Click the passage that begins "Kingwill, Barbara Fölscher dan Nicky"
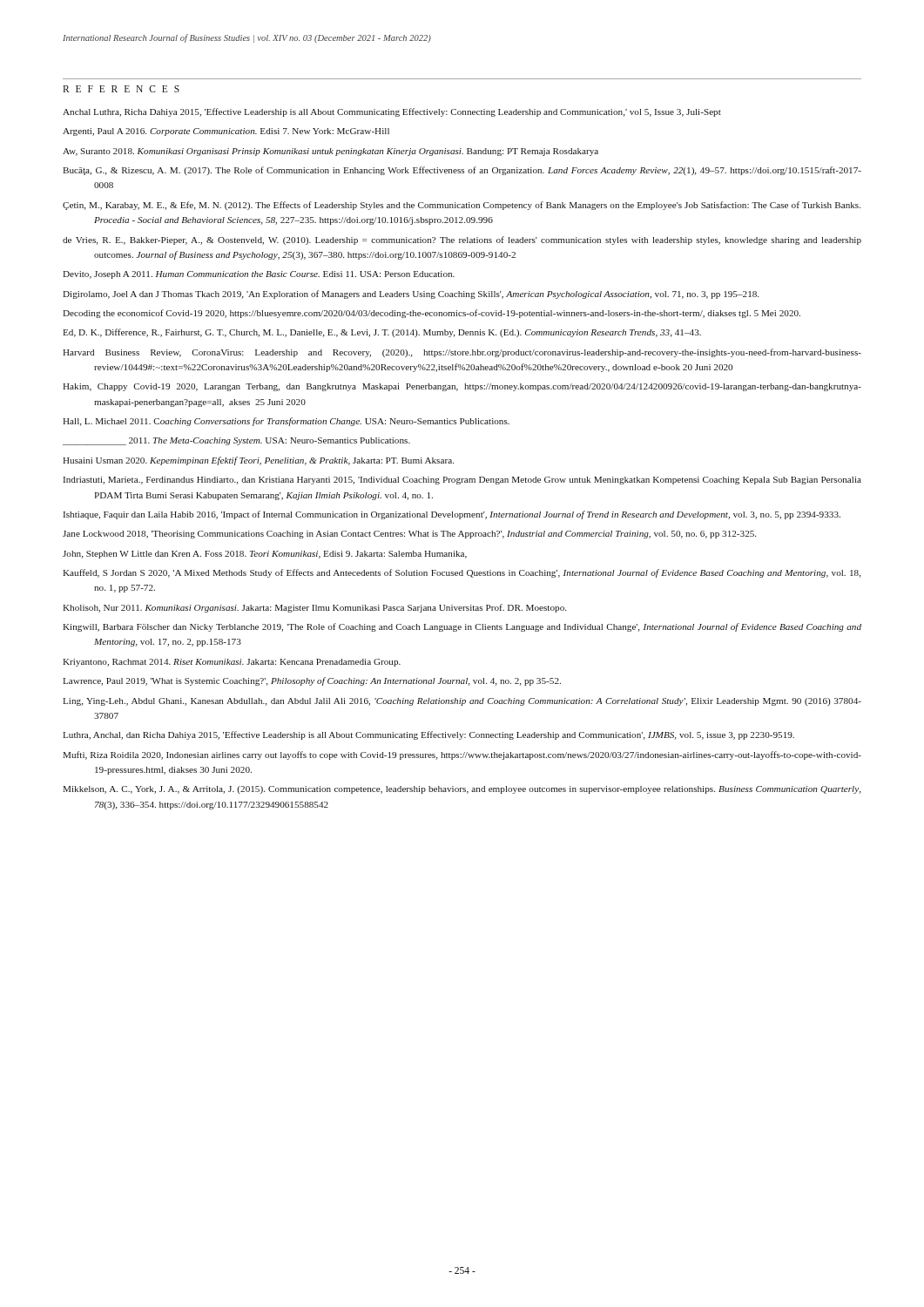 [x=462, y=634]
